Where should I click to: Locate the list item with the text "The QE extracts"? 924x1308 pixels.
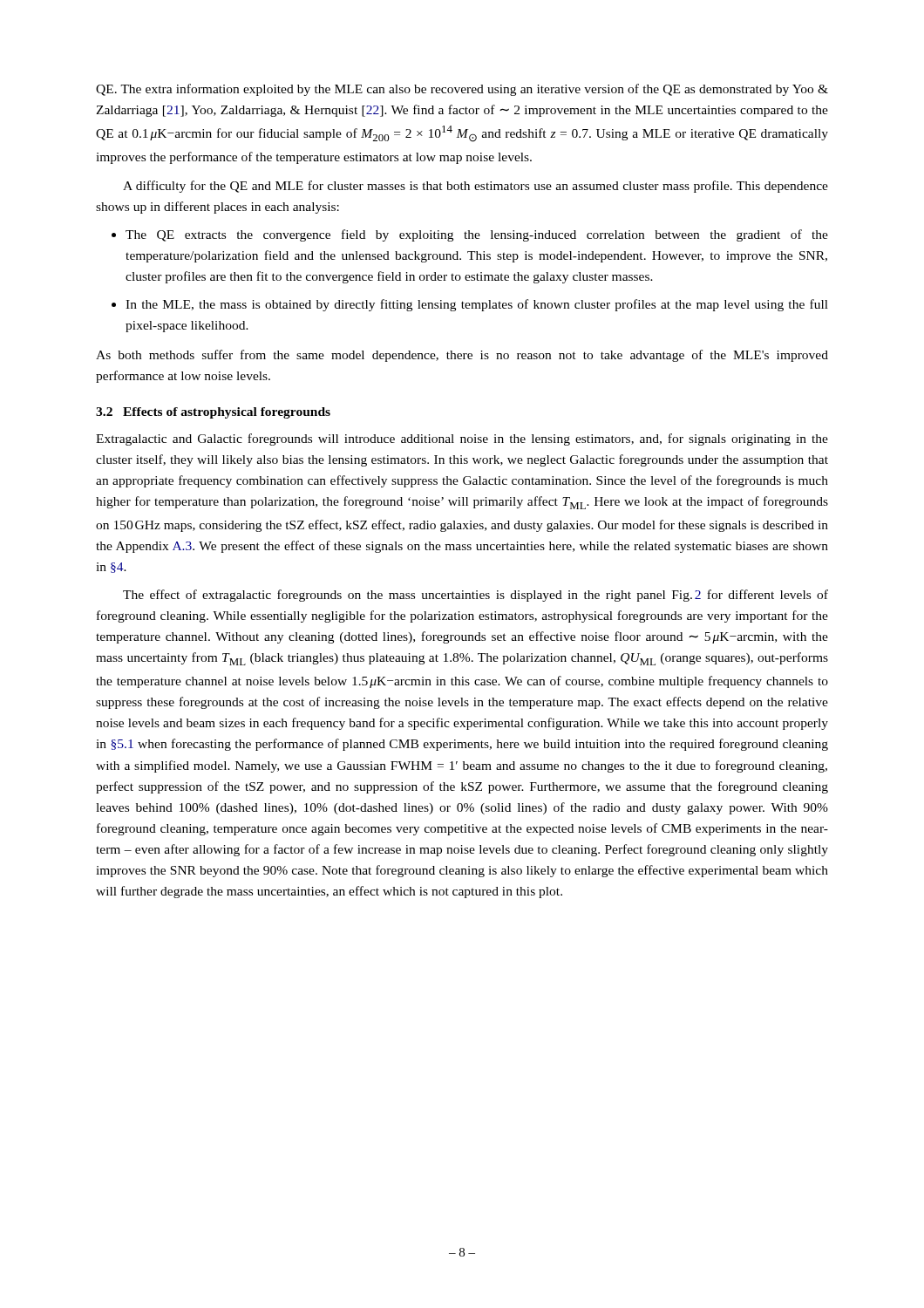coord(477,256)
